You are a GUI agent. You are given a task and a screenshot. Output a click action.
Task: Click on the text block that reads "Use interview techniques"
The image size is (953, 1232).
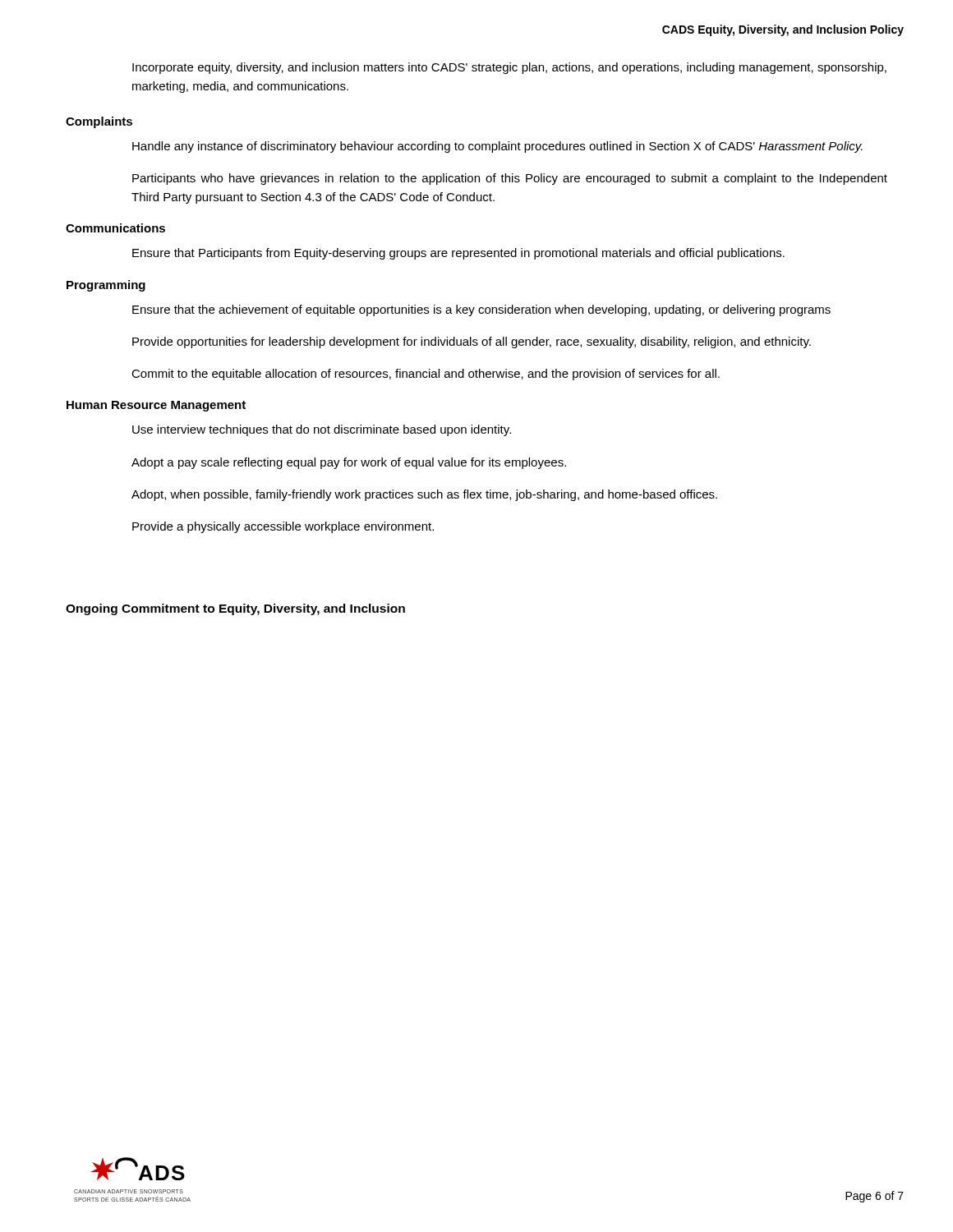(x=322, y=429)
